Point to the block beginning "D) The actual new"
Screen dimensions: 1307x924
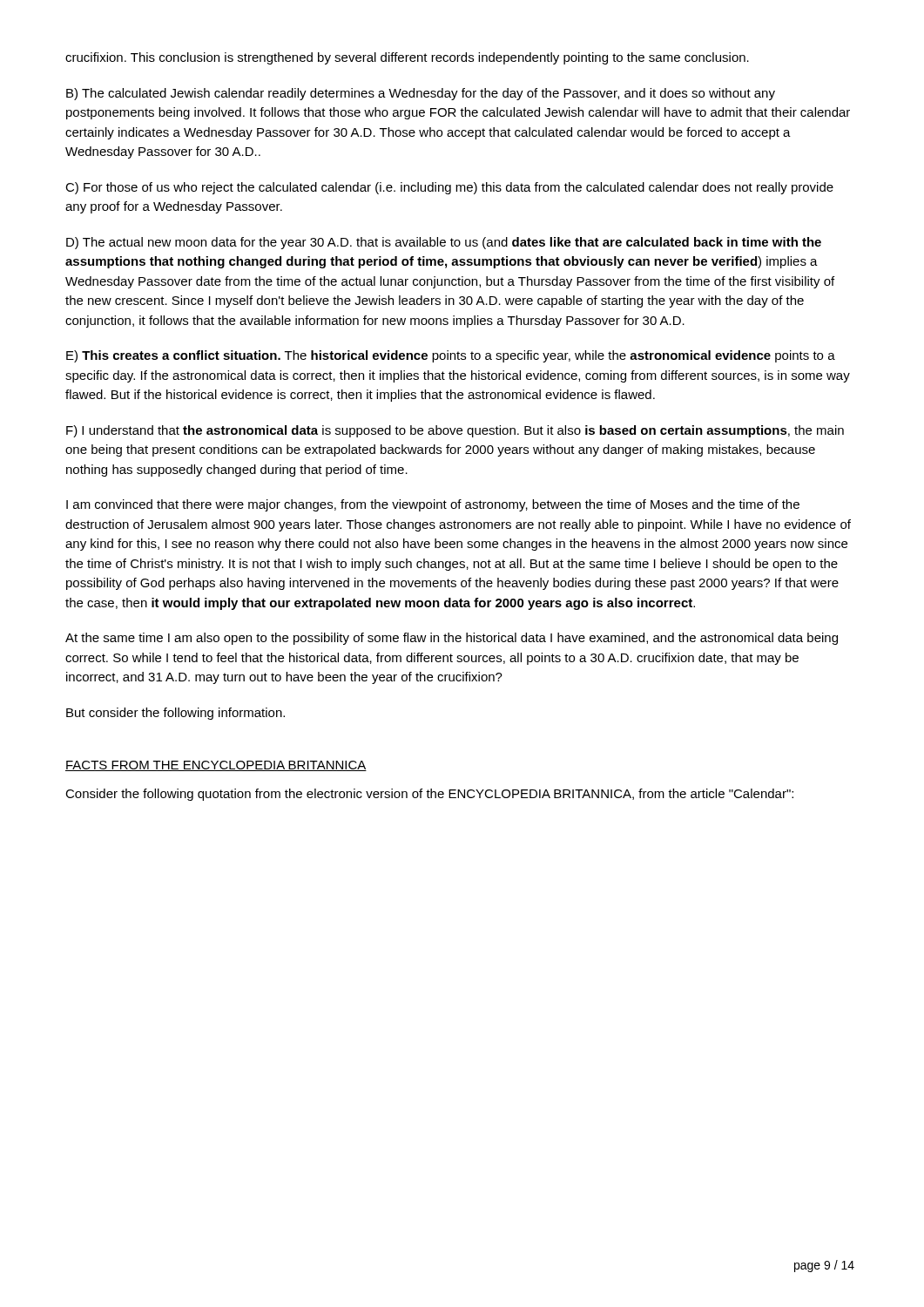450,281
